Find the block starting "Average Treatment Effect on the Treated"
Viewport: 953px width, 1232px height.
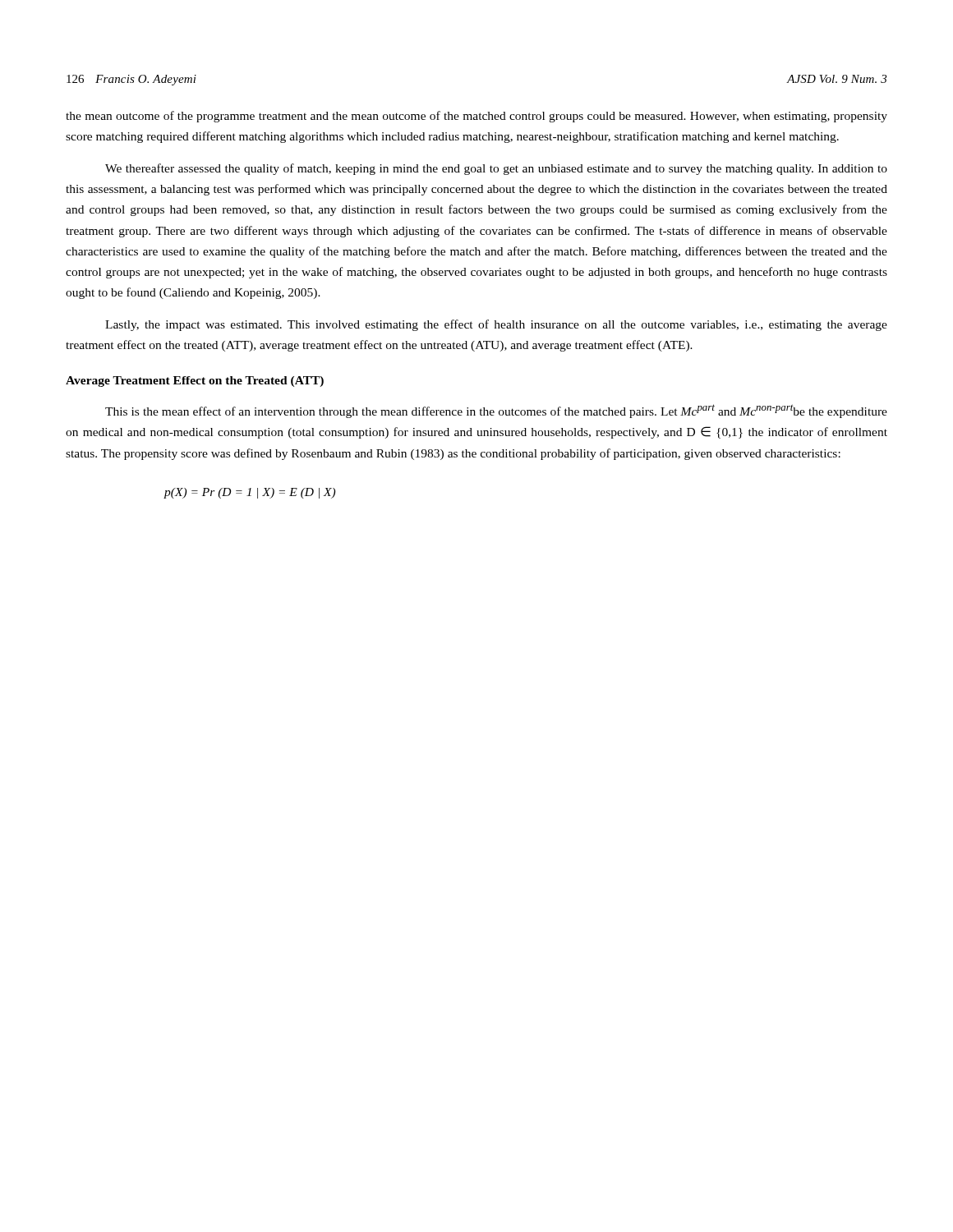click(195, 380)
